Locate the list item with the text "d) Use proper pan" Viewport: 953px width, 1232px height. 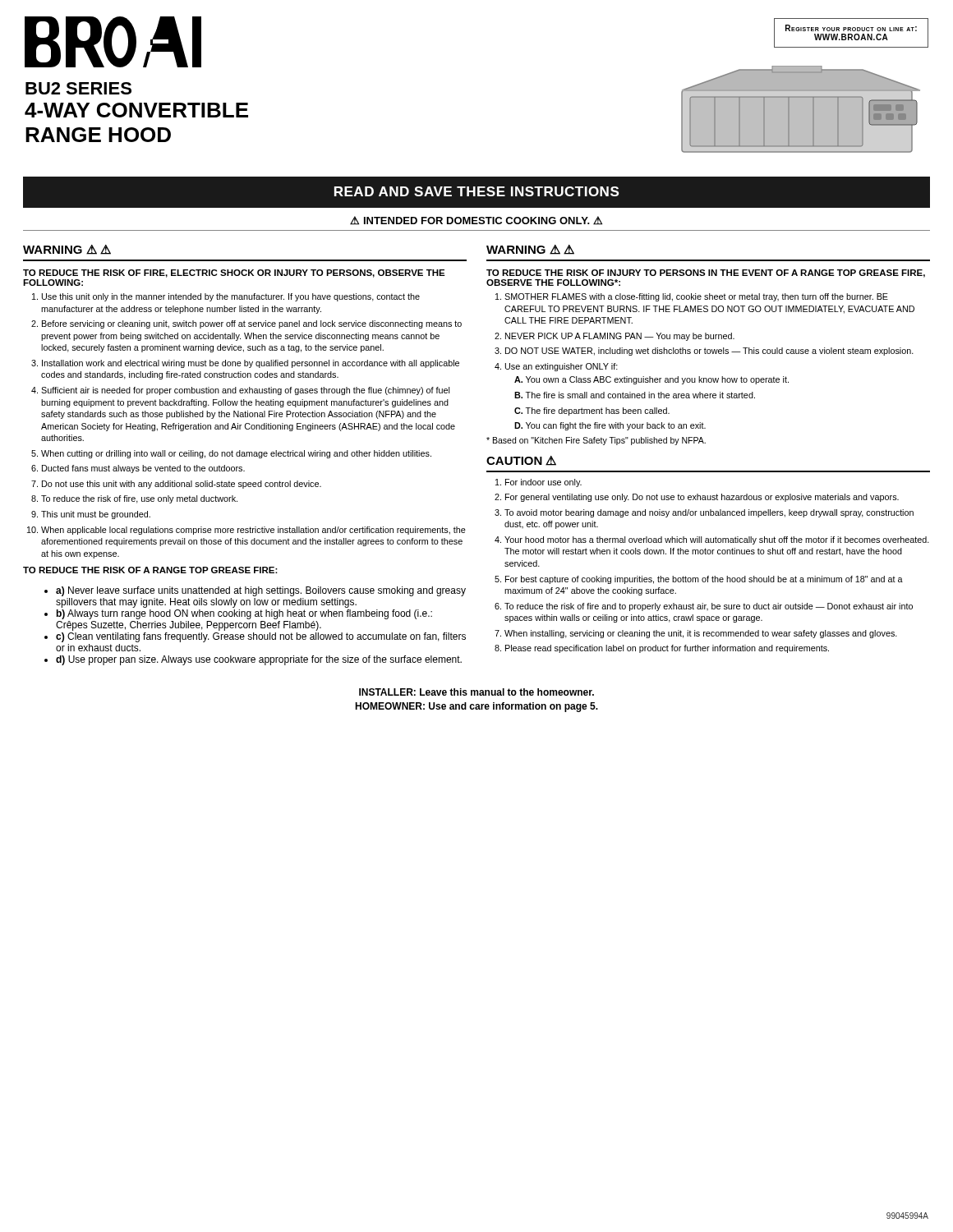coord(259,660)
